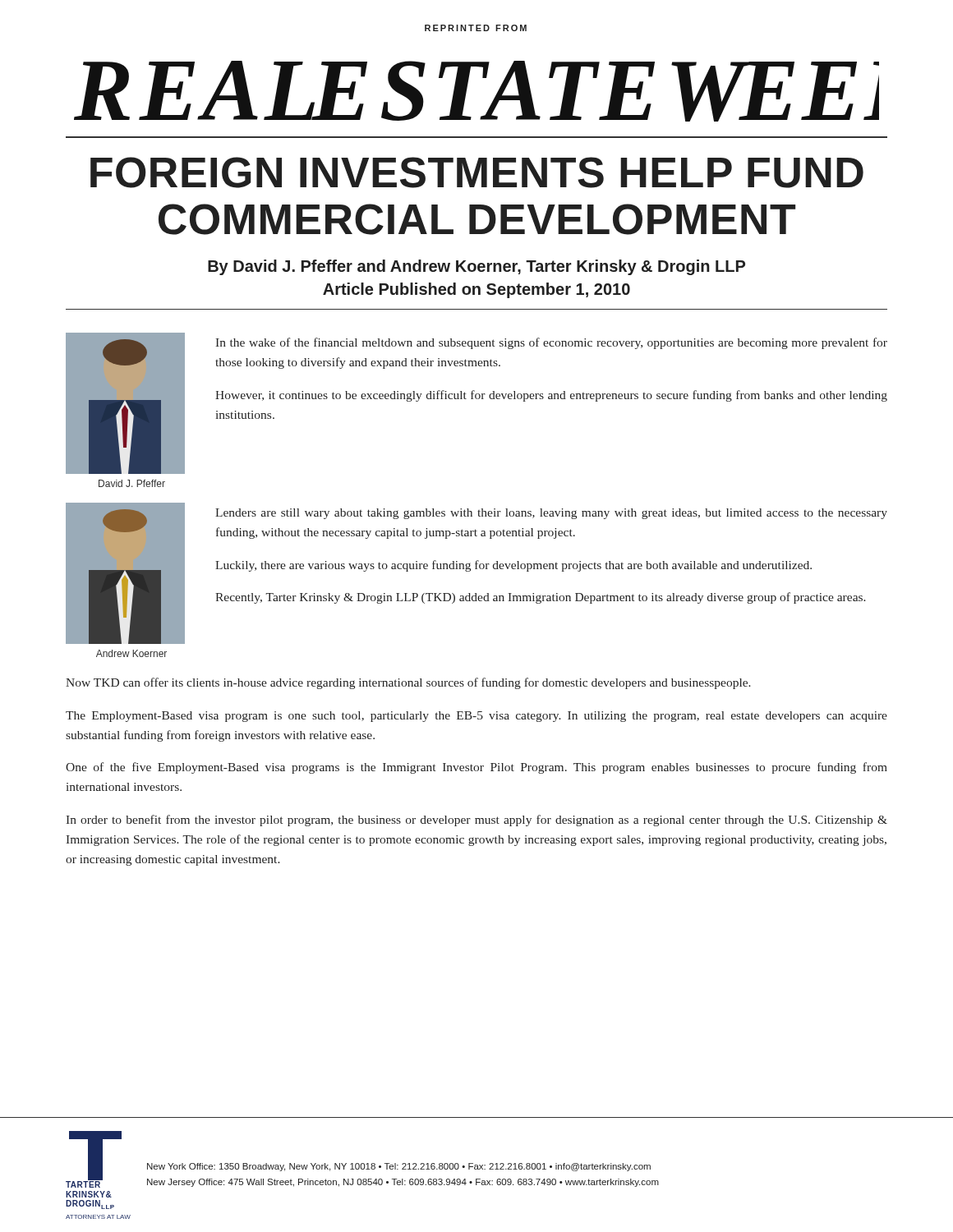Click on the caption with the text "David J. Pfeffer"
The width and height of the screenshot is (953, 1232).
pos(131,484)
